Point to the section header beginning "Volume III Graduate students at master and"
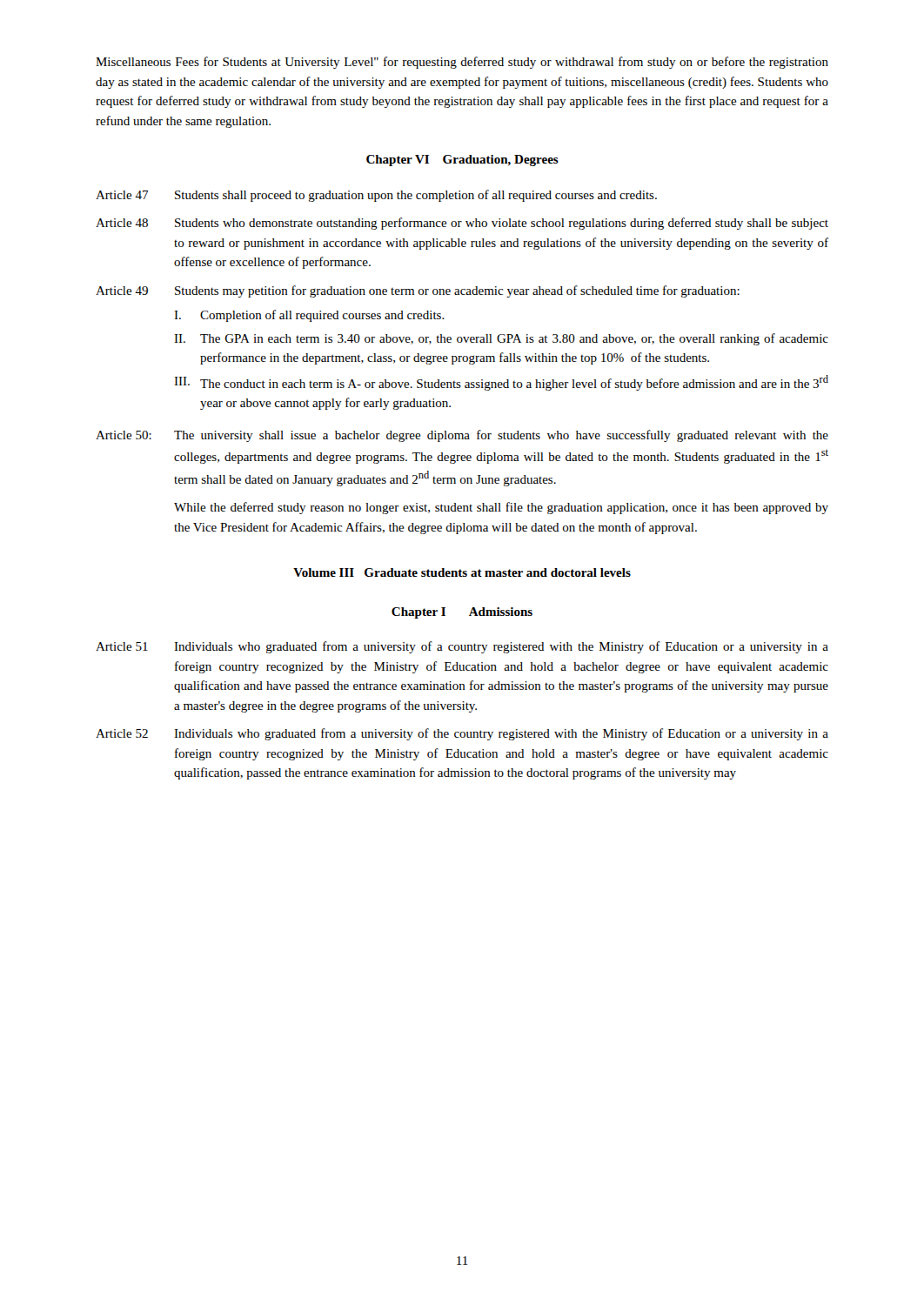Viewport: 924px width, 1305px height. 462,572
